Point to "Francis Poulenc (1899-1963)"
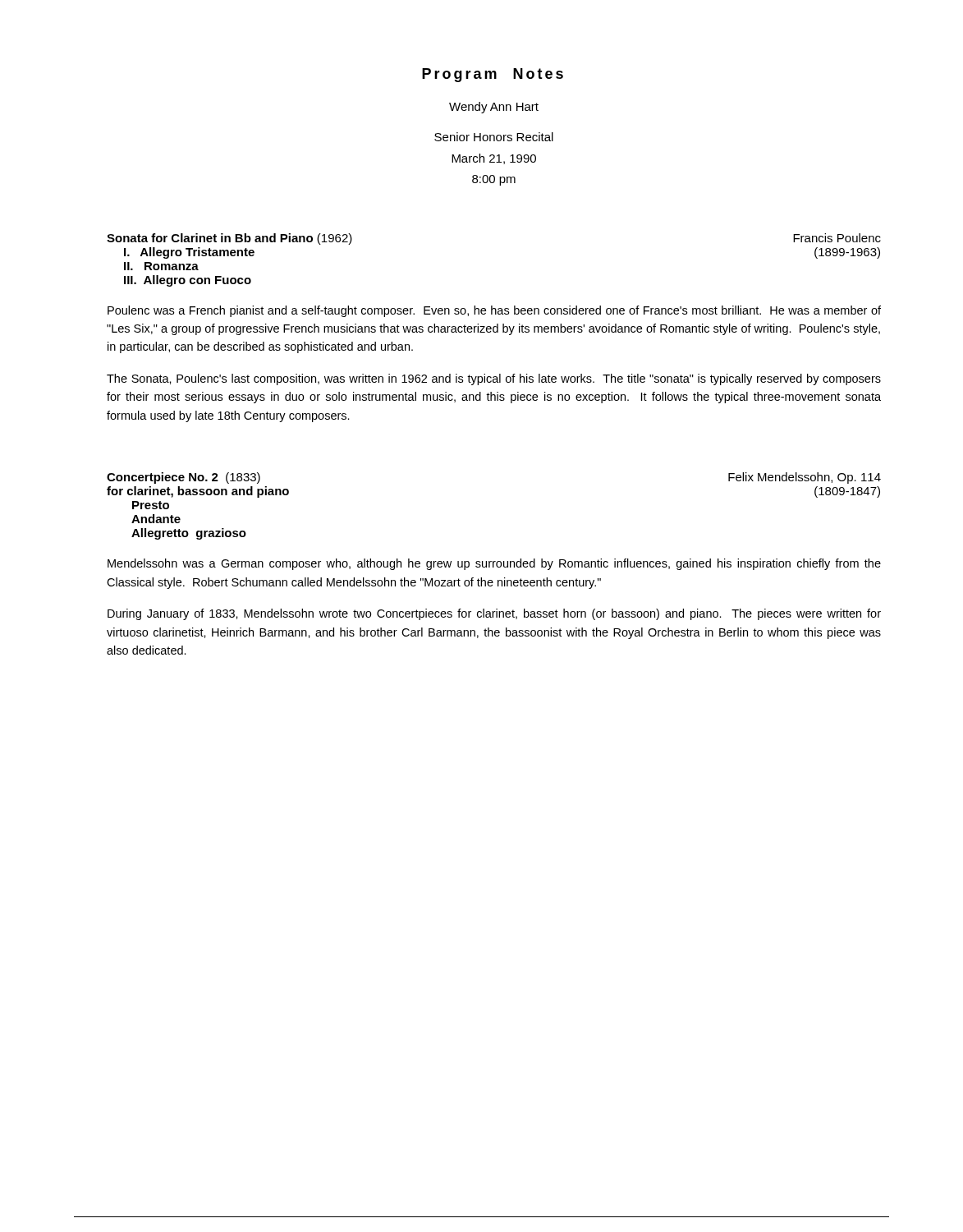 coord(837,244)
